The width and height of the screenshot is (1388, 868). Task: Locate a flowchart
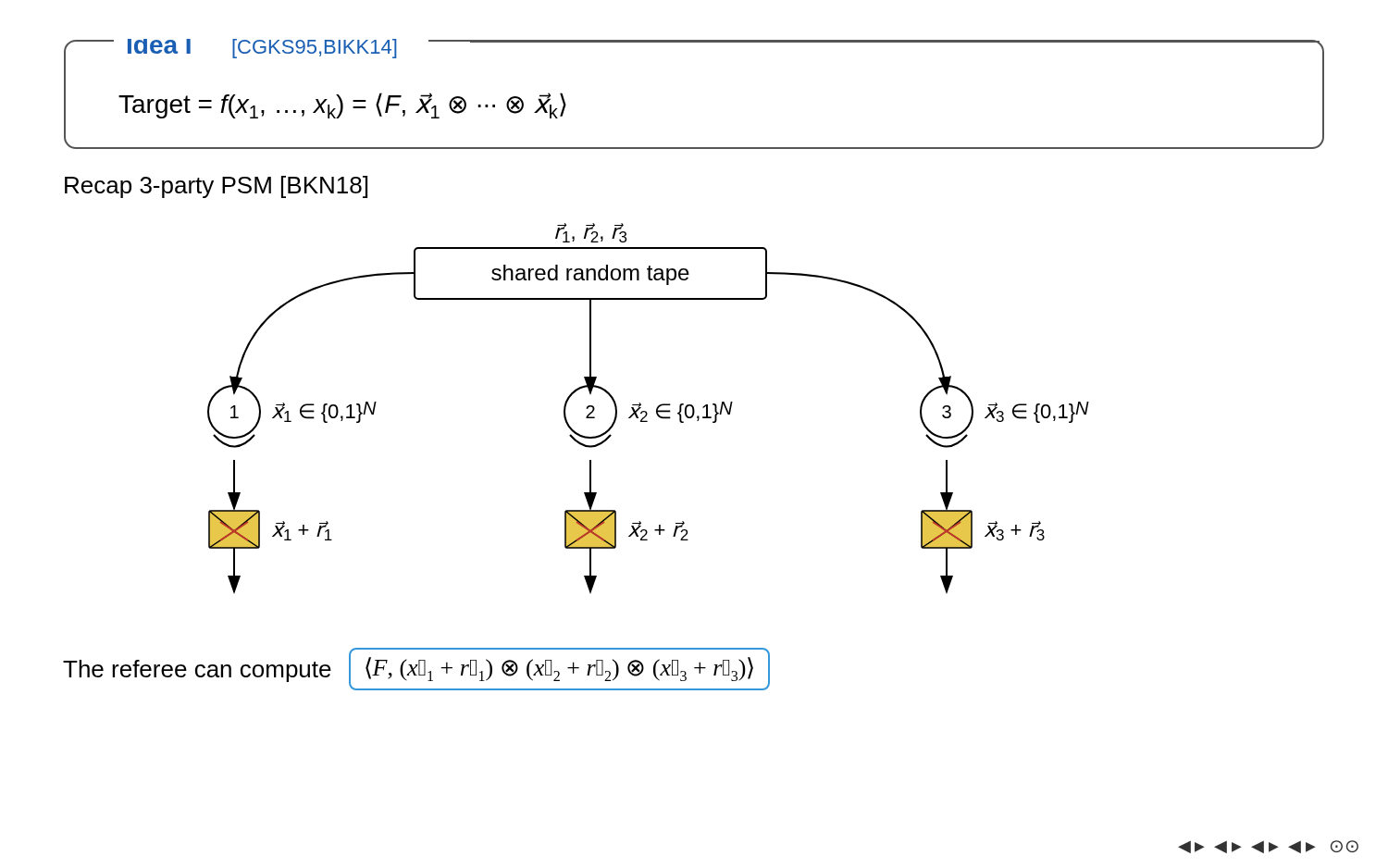pos(694,430)
